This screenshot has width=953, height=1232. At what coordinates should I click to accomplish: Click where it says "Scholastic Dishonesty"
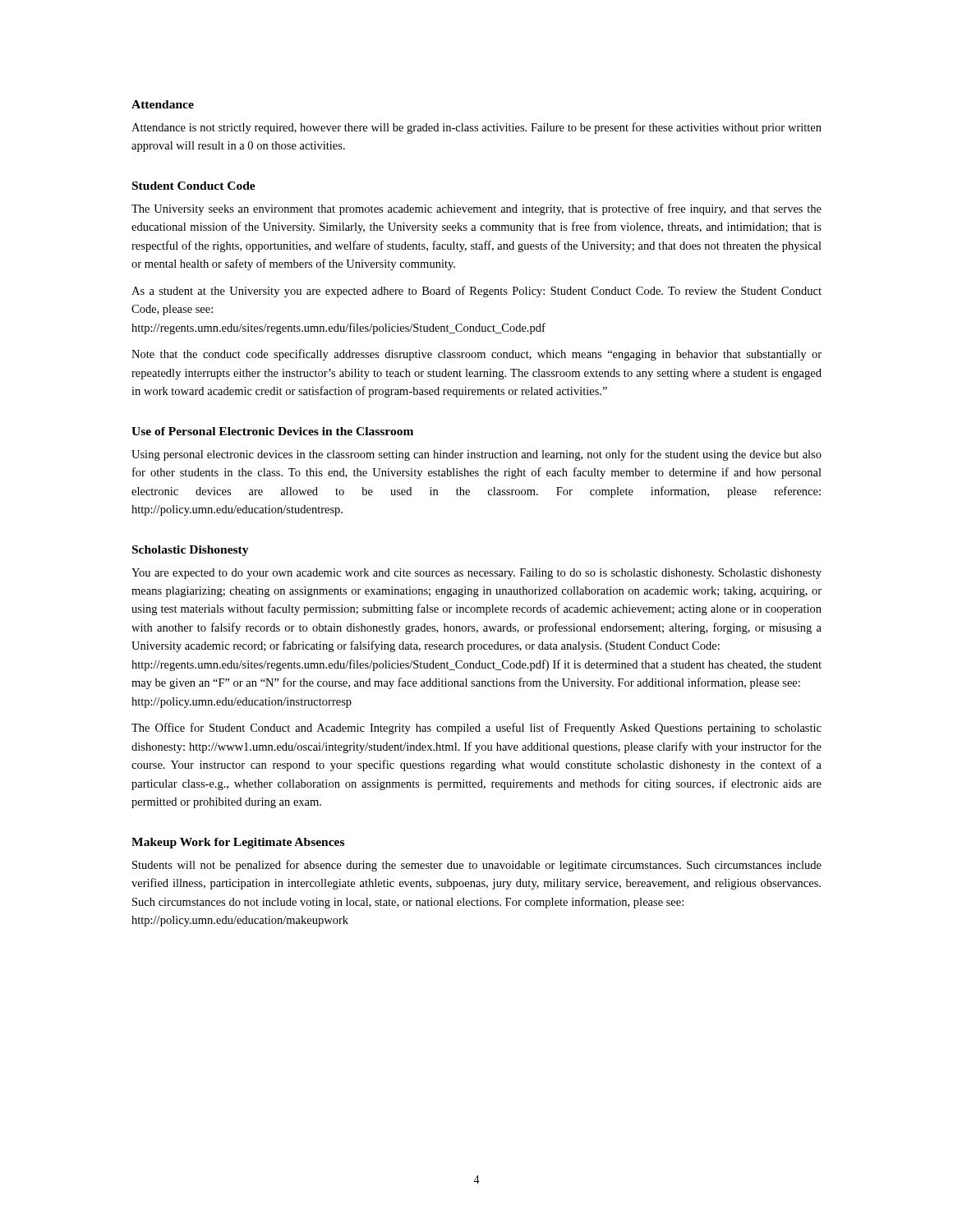(x=190, y=549)
